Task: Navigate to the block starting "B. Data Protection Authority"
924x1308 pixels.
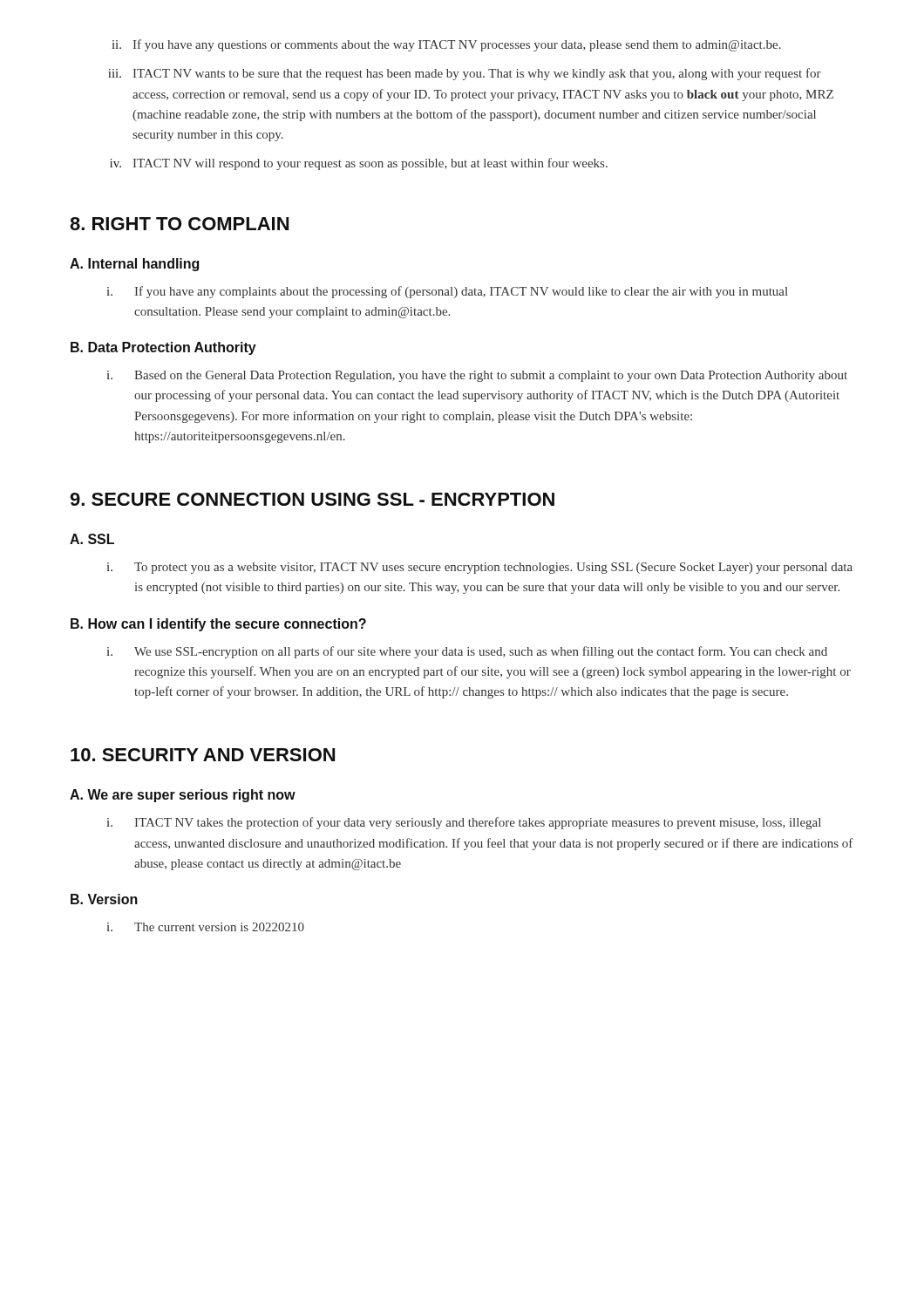Action: [x=163, y=347]
